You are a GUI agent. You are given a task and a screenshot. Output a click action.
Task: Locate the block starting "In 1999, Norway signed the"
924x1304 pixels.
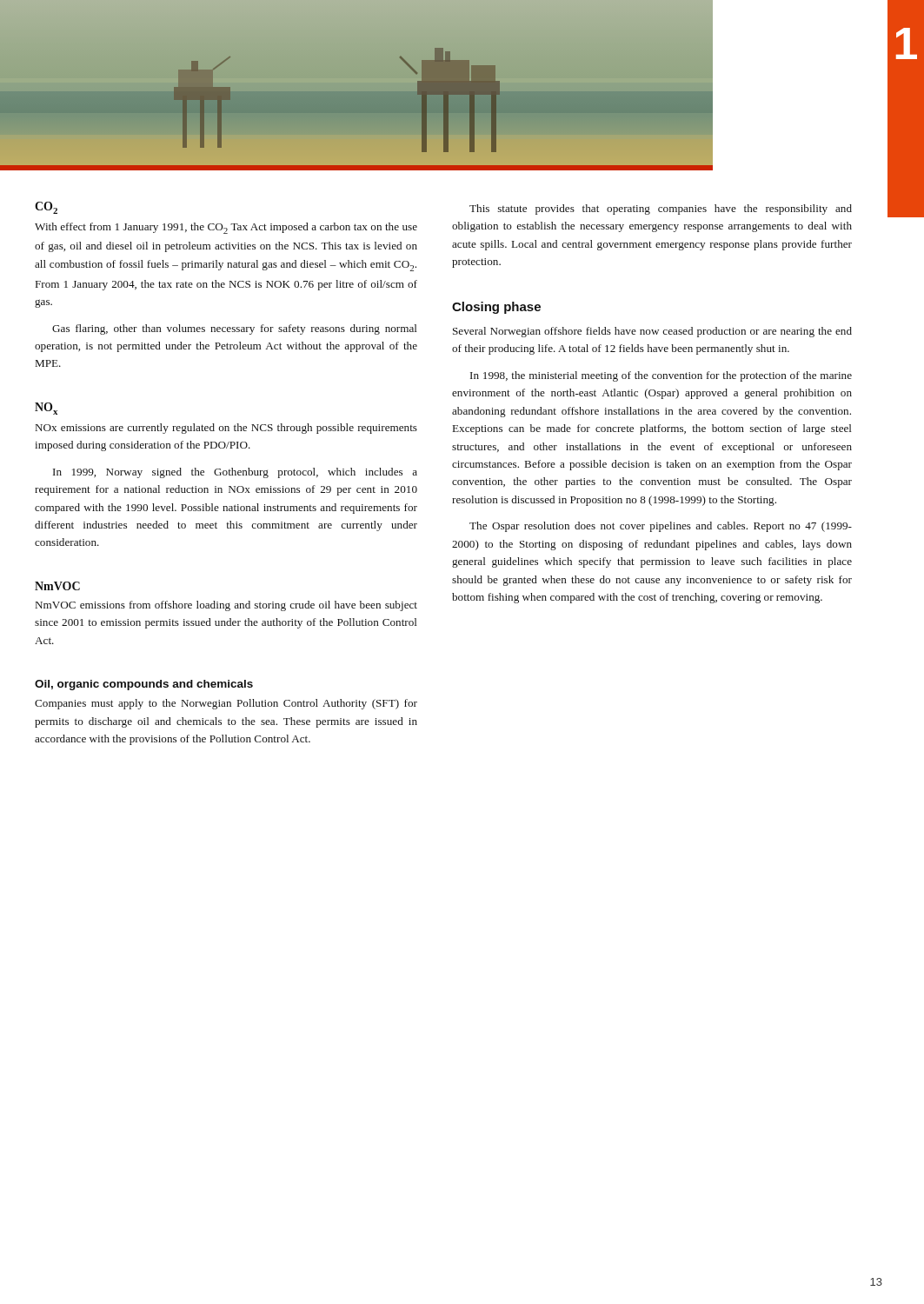pyautogui.click(x=226, y=507)
